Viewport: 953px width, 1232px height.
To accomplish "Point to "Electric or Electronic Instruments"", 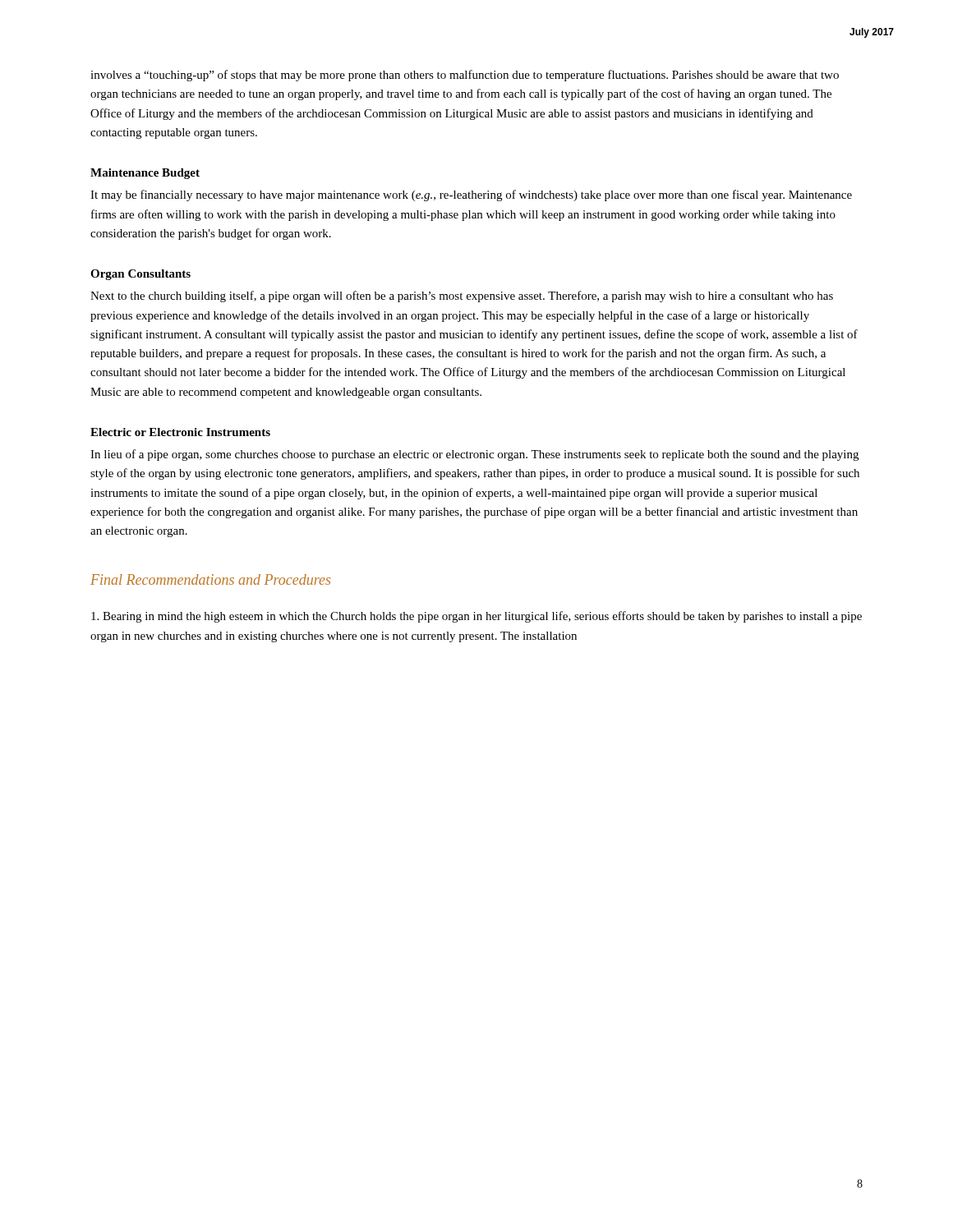I will 180,432.
